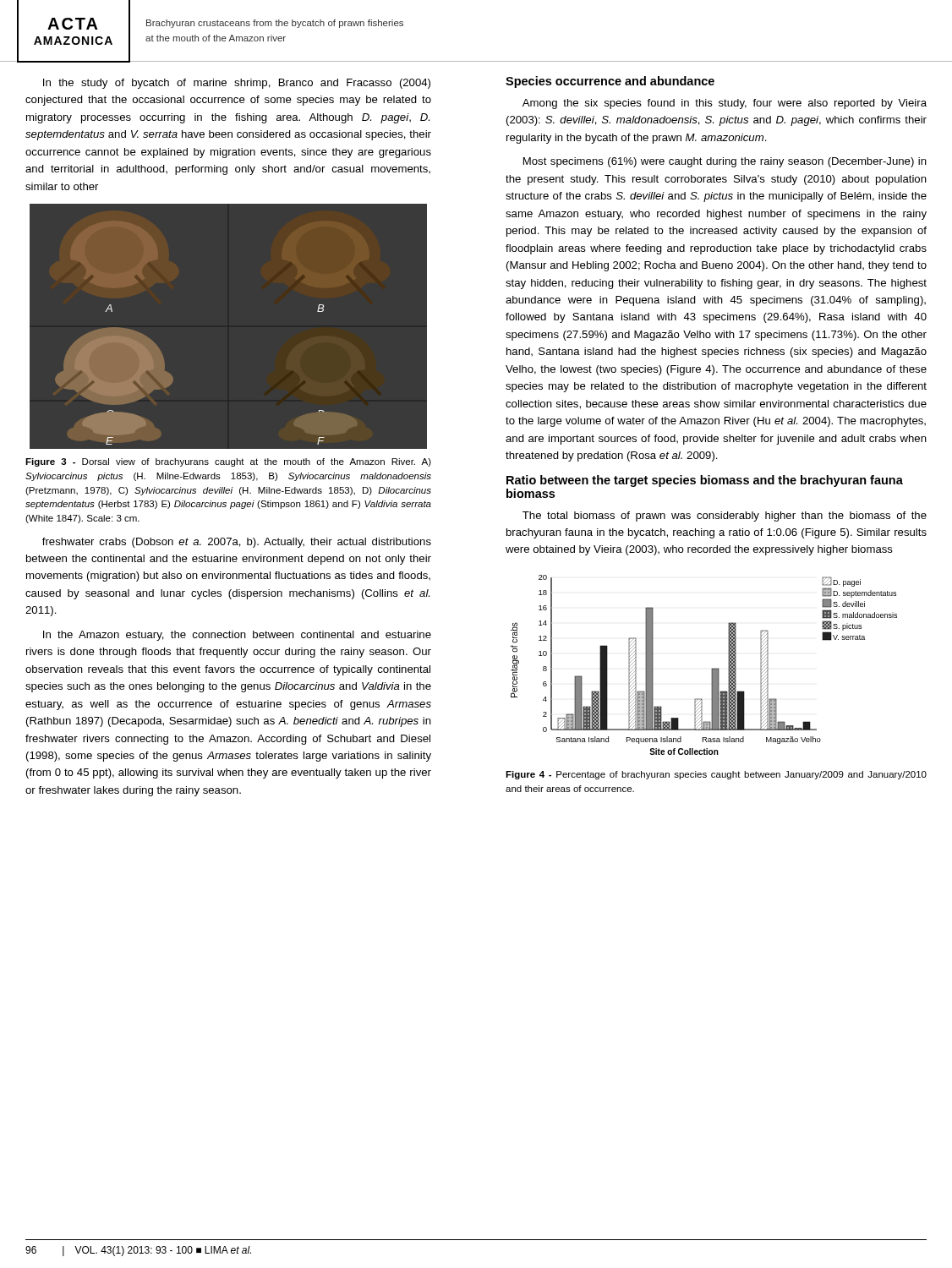Find the grouped bar chart

[x=716, y=666]
